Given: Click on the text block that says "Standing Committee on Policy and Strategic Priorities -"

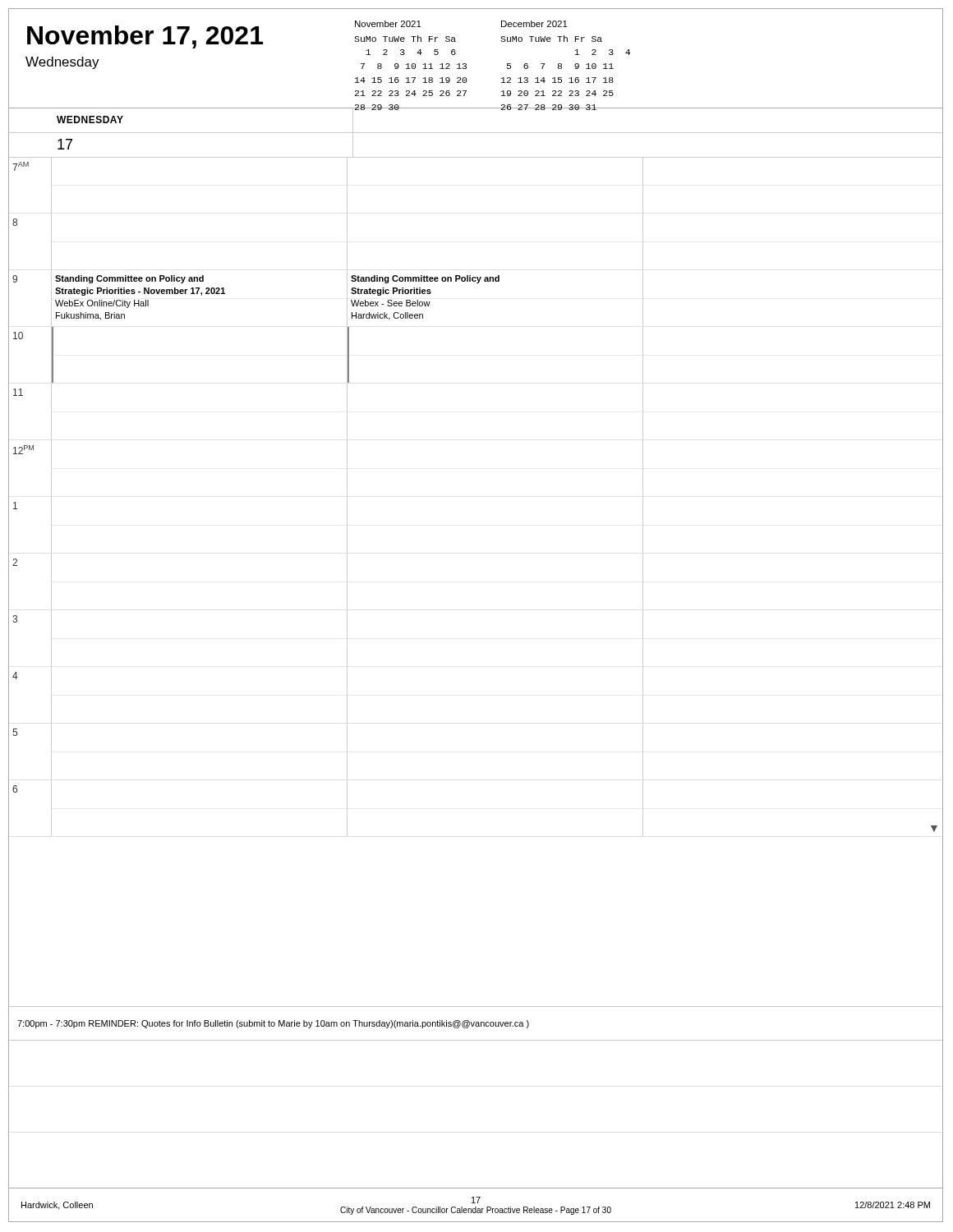Looking at the screenshot, I should (199, 297).
